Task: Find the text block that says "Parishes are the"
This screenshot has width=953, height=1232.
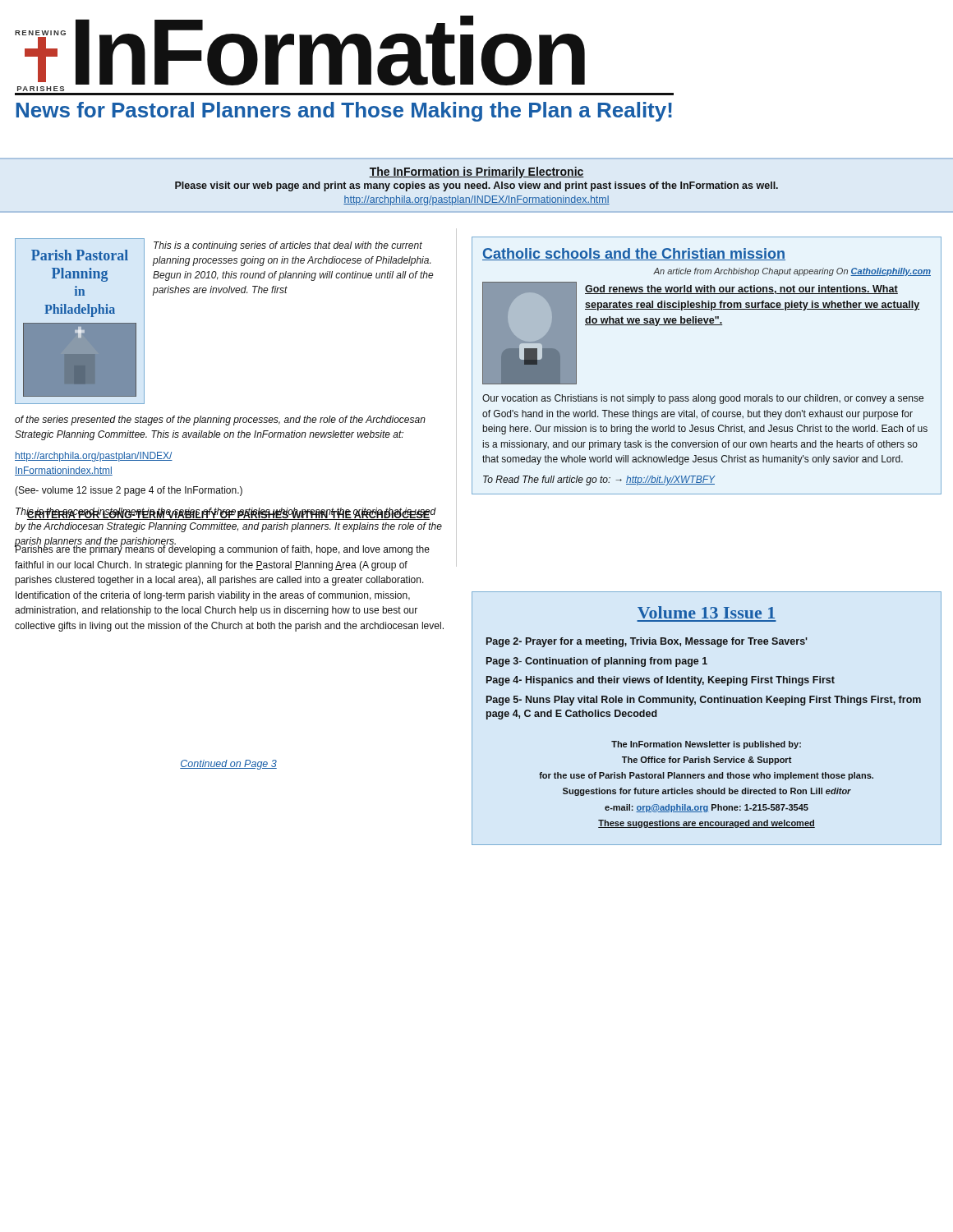Action: point(230,588)
